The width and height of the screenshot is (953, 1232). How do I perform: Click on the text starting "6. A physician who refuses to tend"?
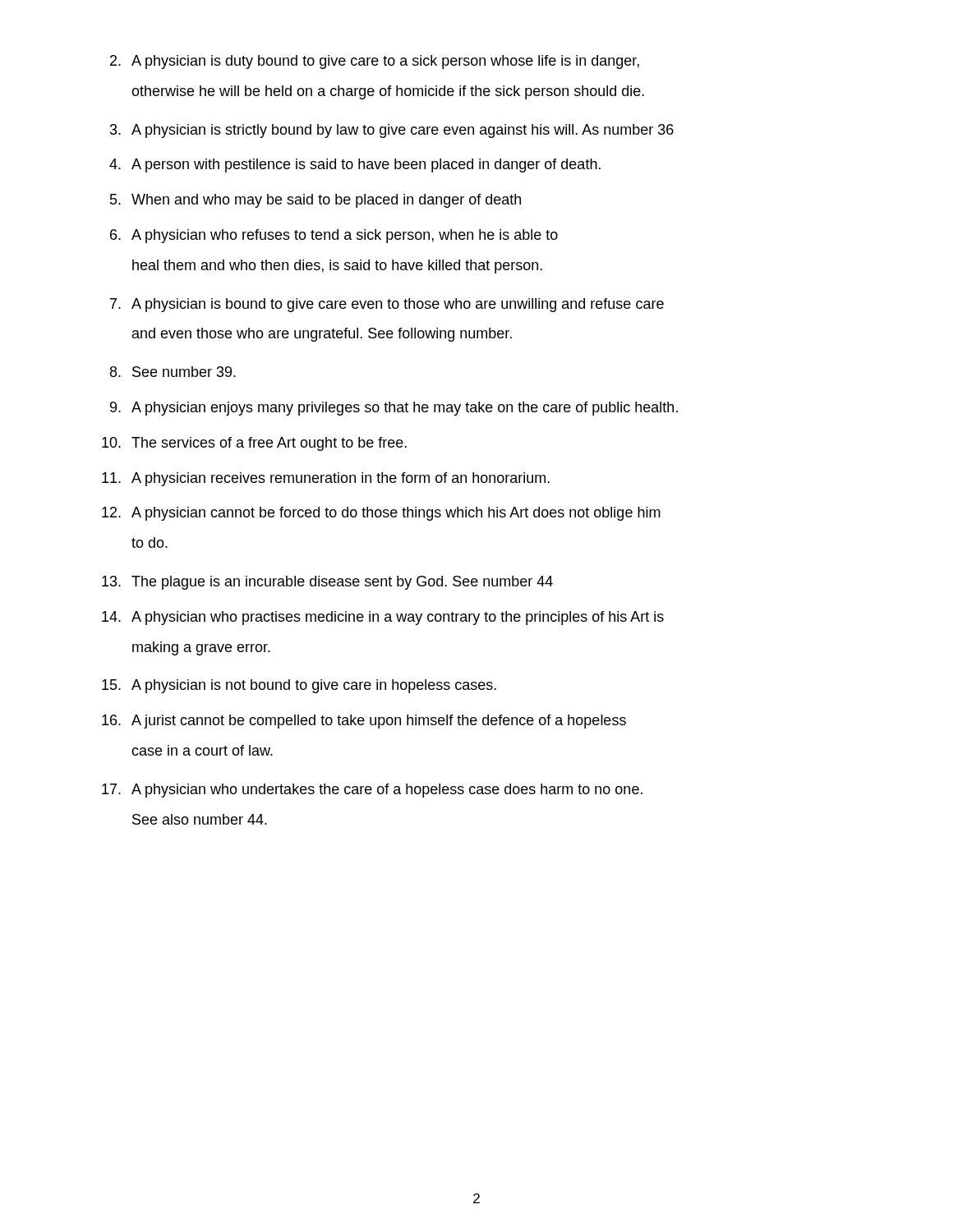(x=476, y=250)
